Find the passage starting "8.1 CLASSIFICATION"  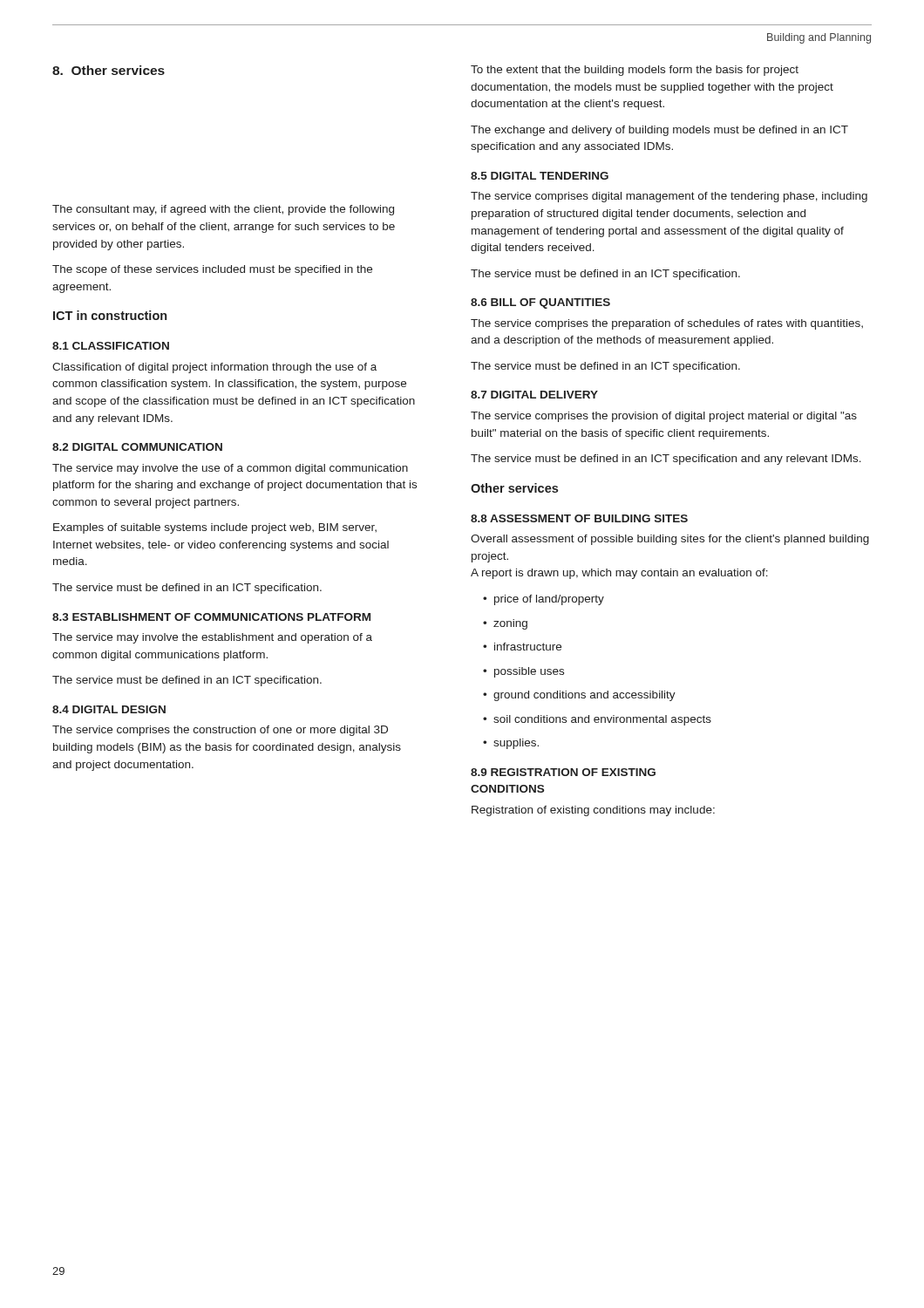[x=111, y=346]
